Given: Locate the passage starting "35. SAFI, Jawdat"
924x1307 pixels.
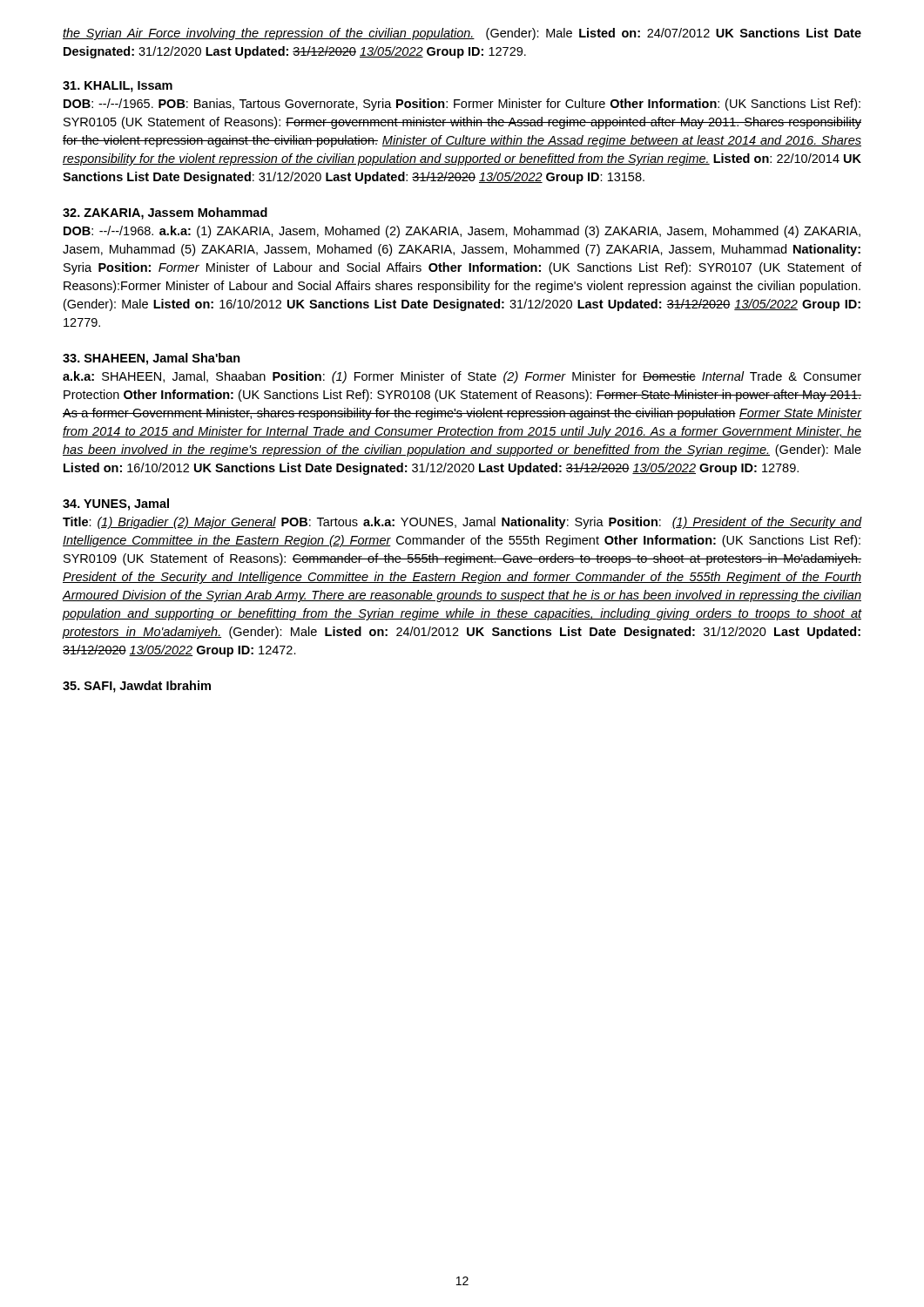Looking at the screenshot, I should [137, 686].
